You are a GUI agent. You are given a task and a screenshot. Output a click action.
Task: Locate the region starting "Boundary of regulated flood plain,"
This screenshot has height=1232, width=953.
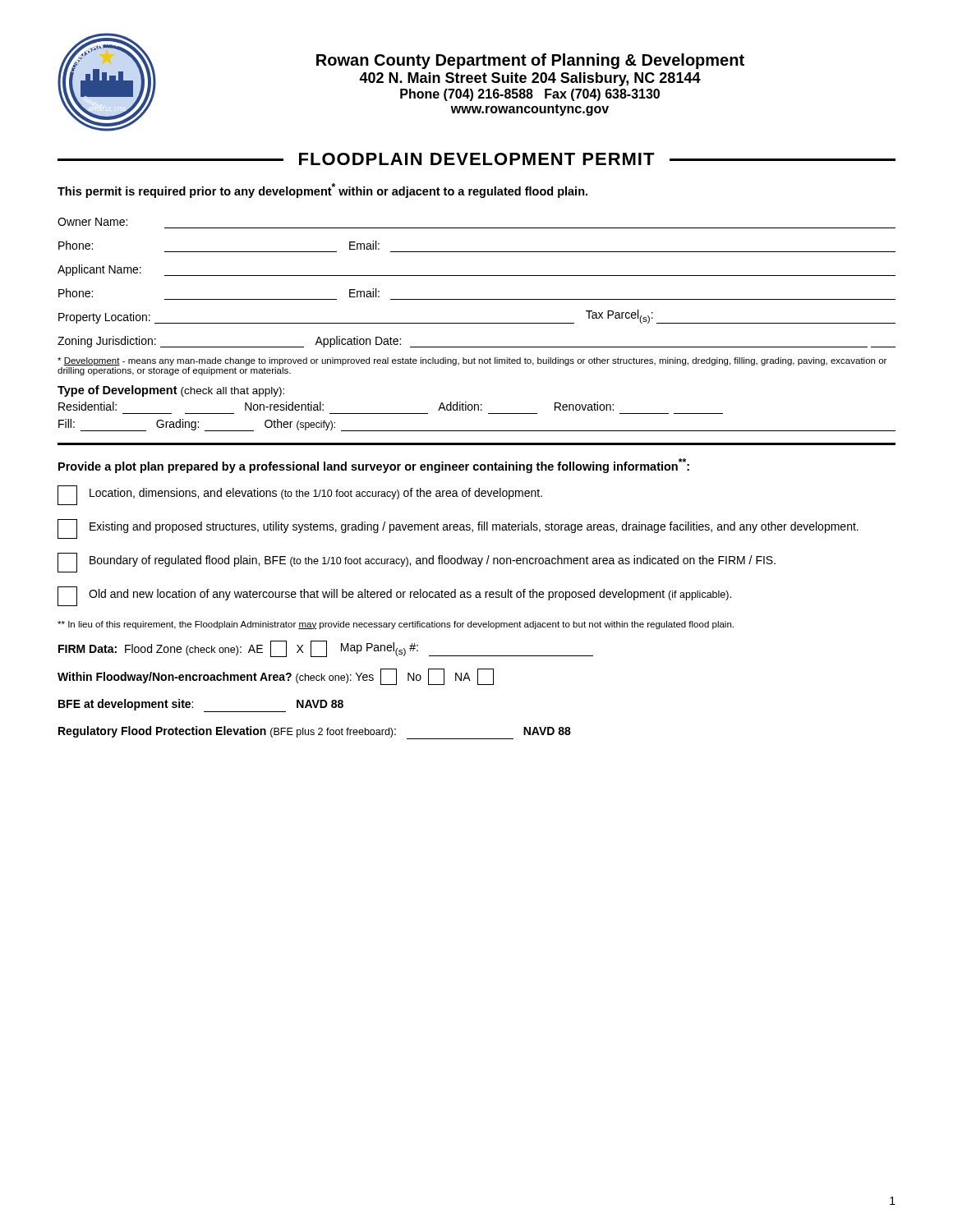pyautogui.click(x=476, y=562)
